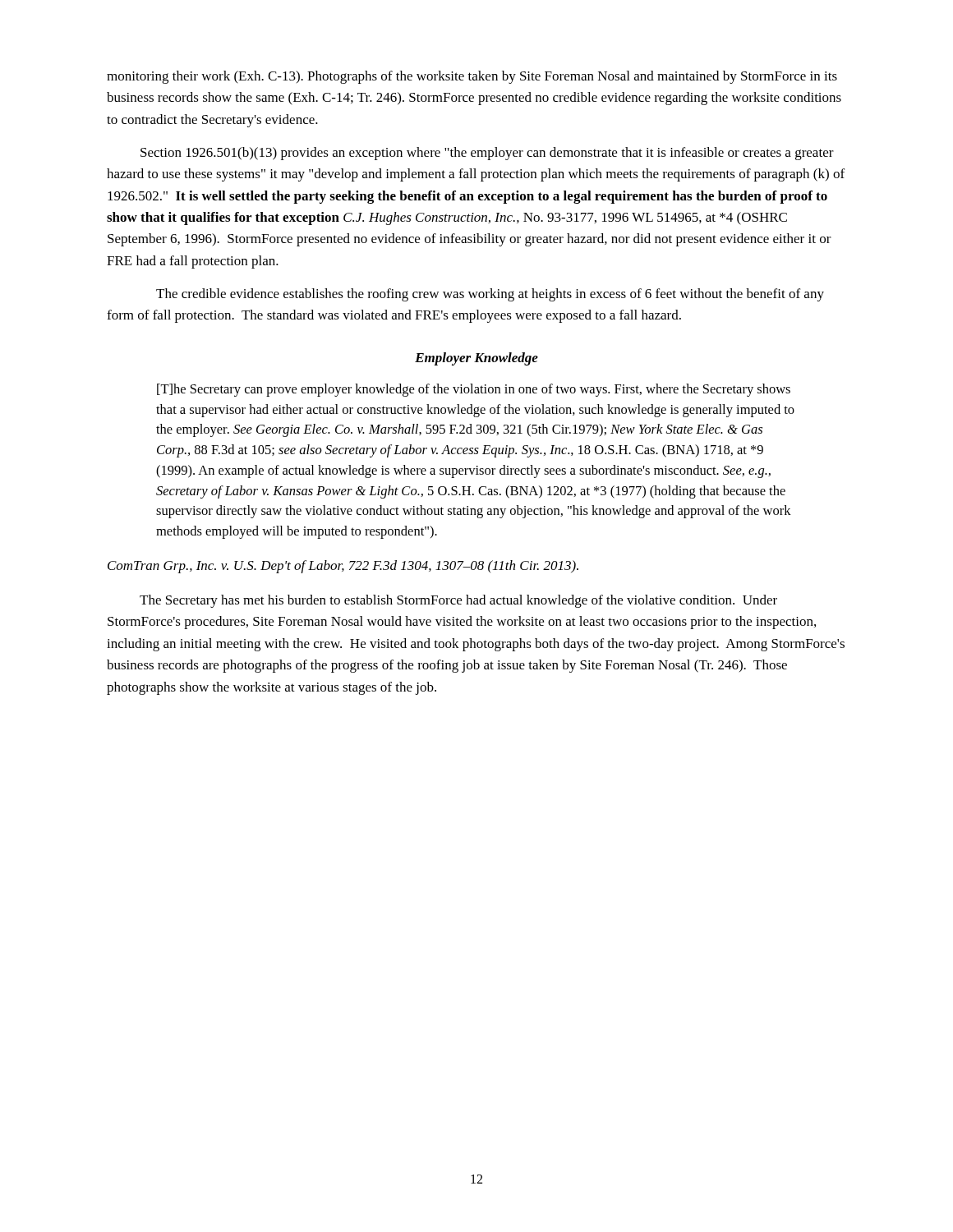The height and width of the screenshot is (1232, 953).
Task: Where is the passage that starts "monitoring their work (Exh. C-13). Photographs of the"?
Action: pyautogui.click(x=474, y=98)
